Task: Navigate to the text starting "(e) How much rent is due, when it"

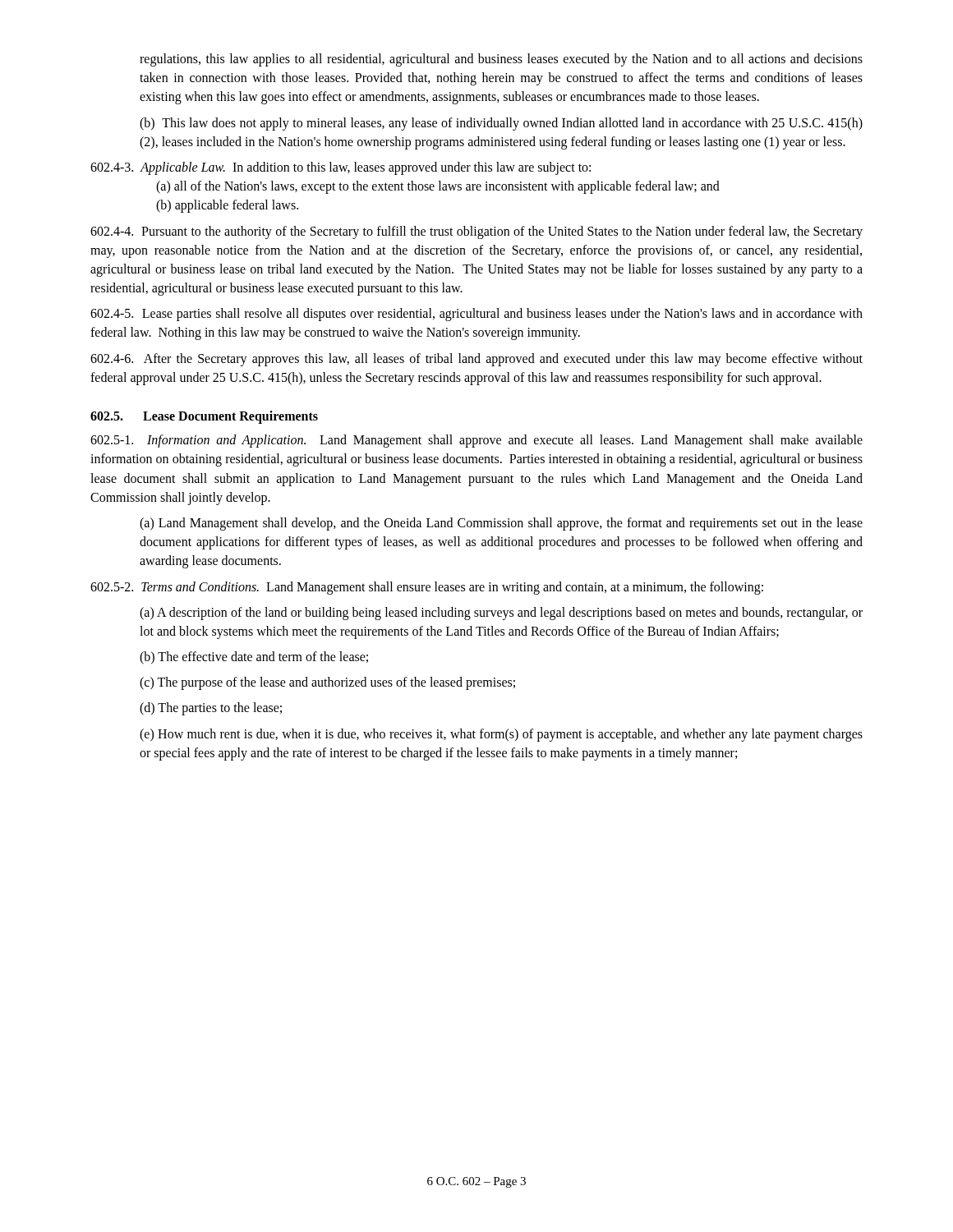Action: [x=501, y=743]
